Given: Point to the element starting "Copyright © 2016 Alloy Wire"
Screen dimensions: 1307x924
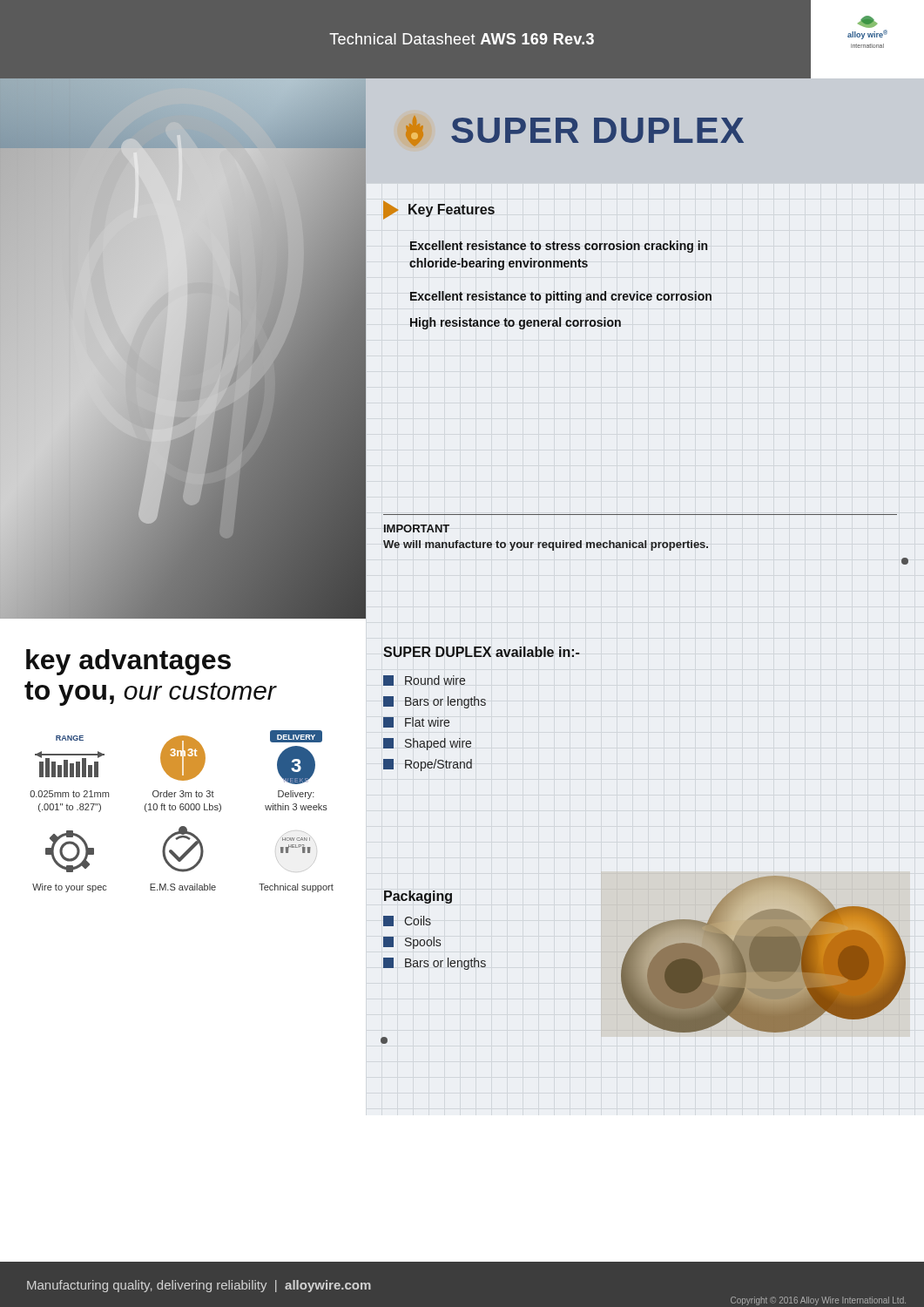Looking at the screenshot, I should 818,1300.
